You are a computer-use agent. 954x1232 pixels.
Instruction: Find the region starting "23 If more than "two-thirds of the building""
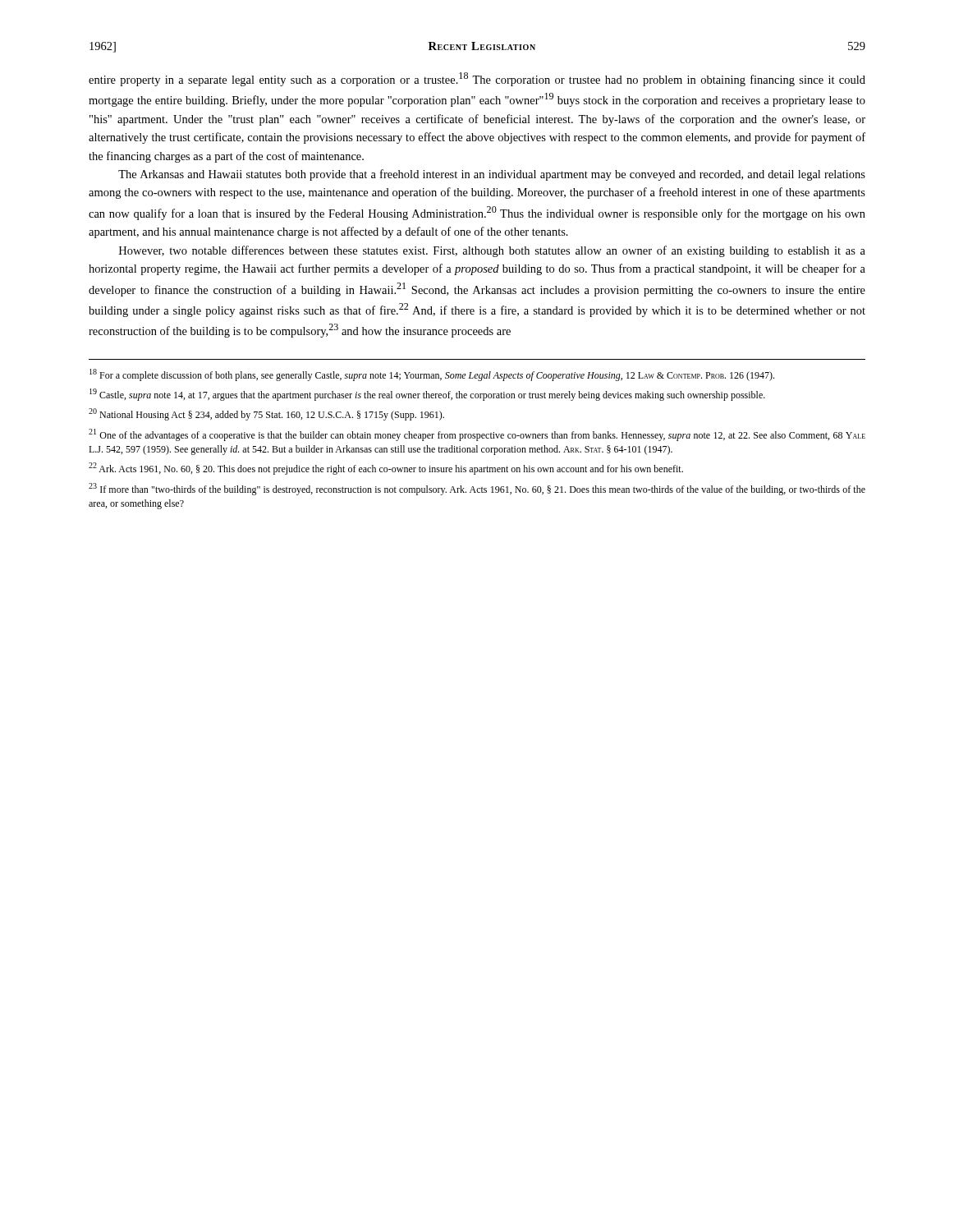coord(477,495)
